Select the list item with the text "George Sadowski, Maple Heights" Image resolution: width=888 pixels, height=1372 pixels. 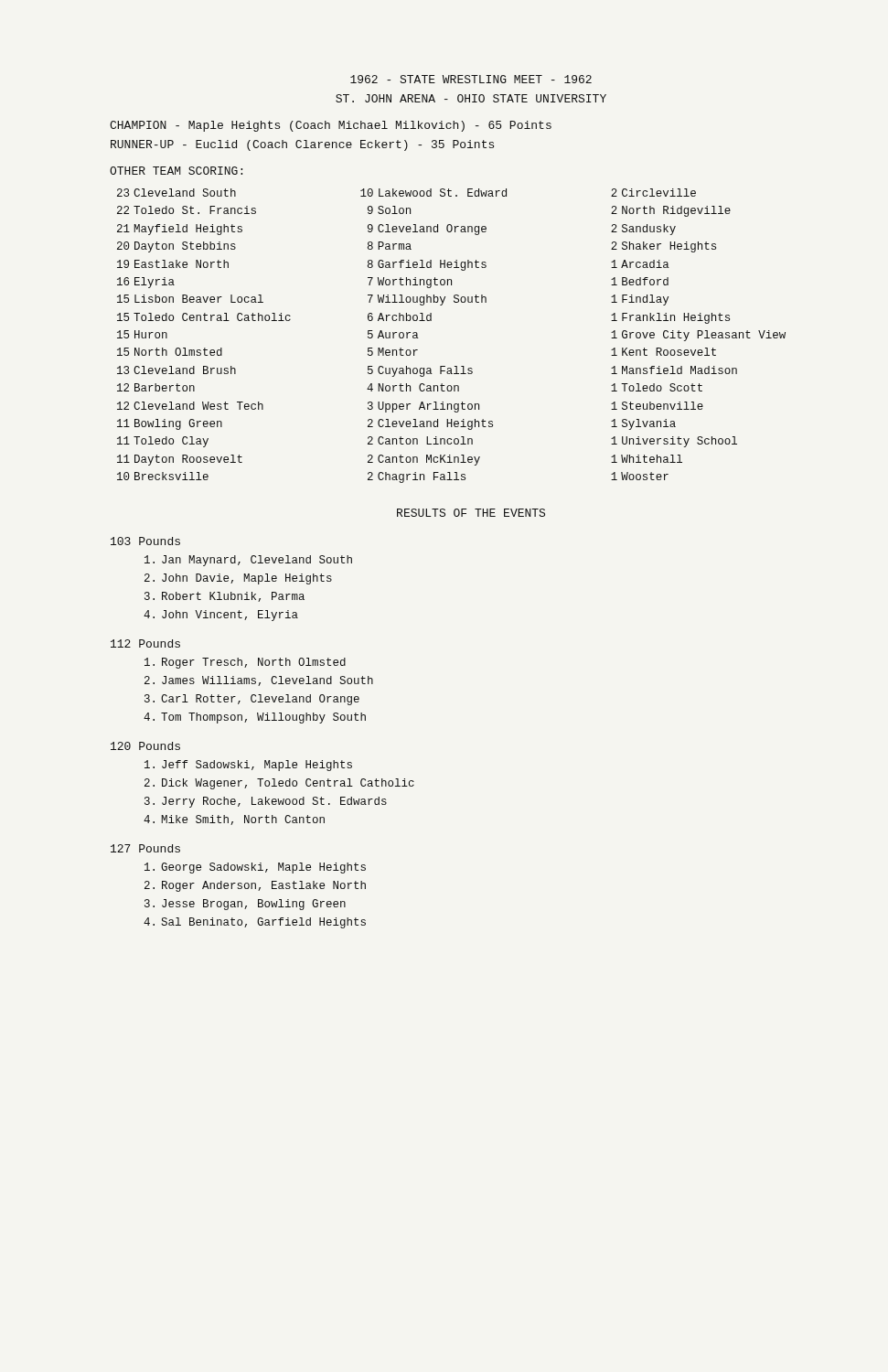(x=252, y=868)
